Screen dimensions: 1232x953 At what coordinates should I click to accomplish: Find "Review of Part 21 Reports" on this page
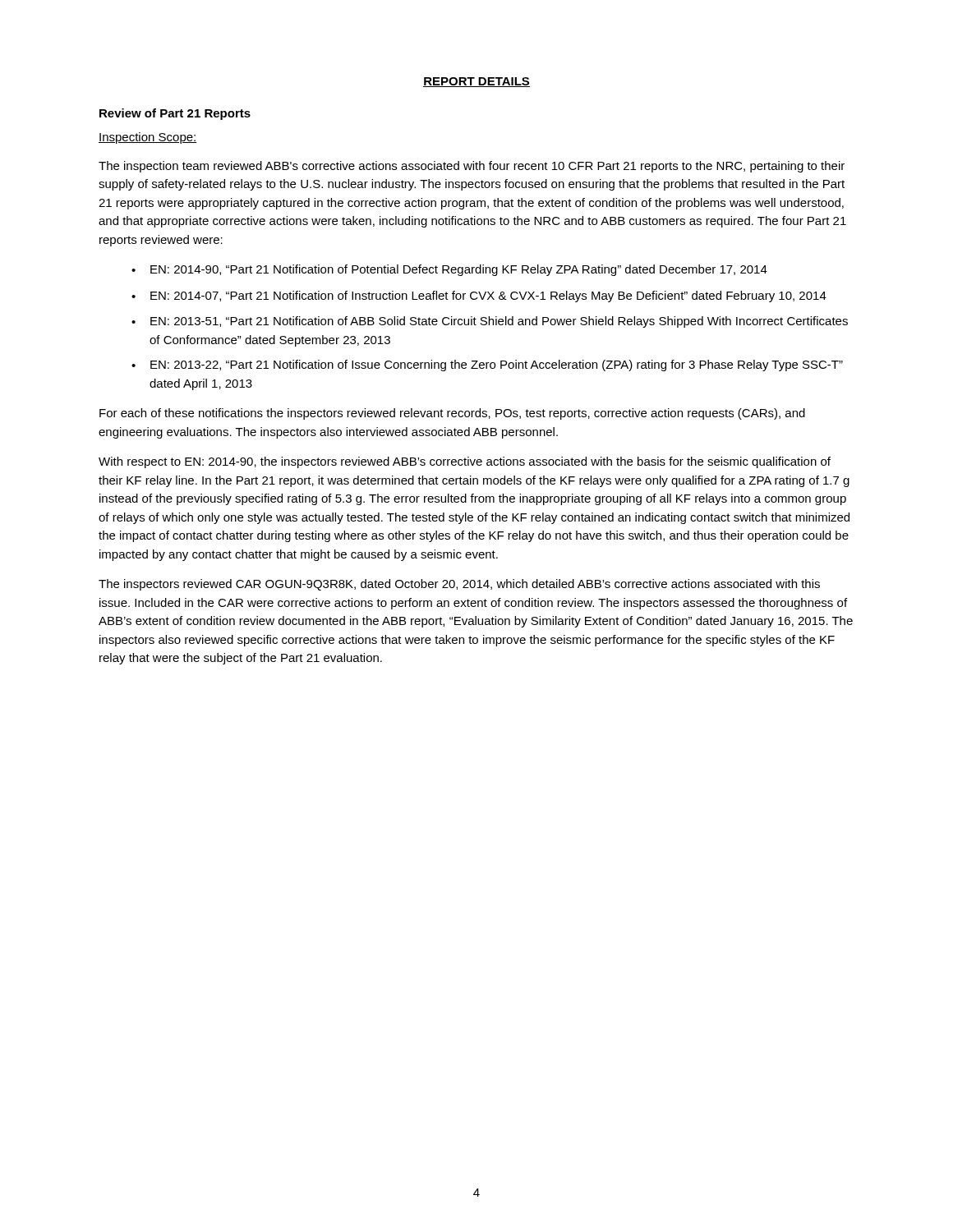tap(175, 113)
